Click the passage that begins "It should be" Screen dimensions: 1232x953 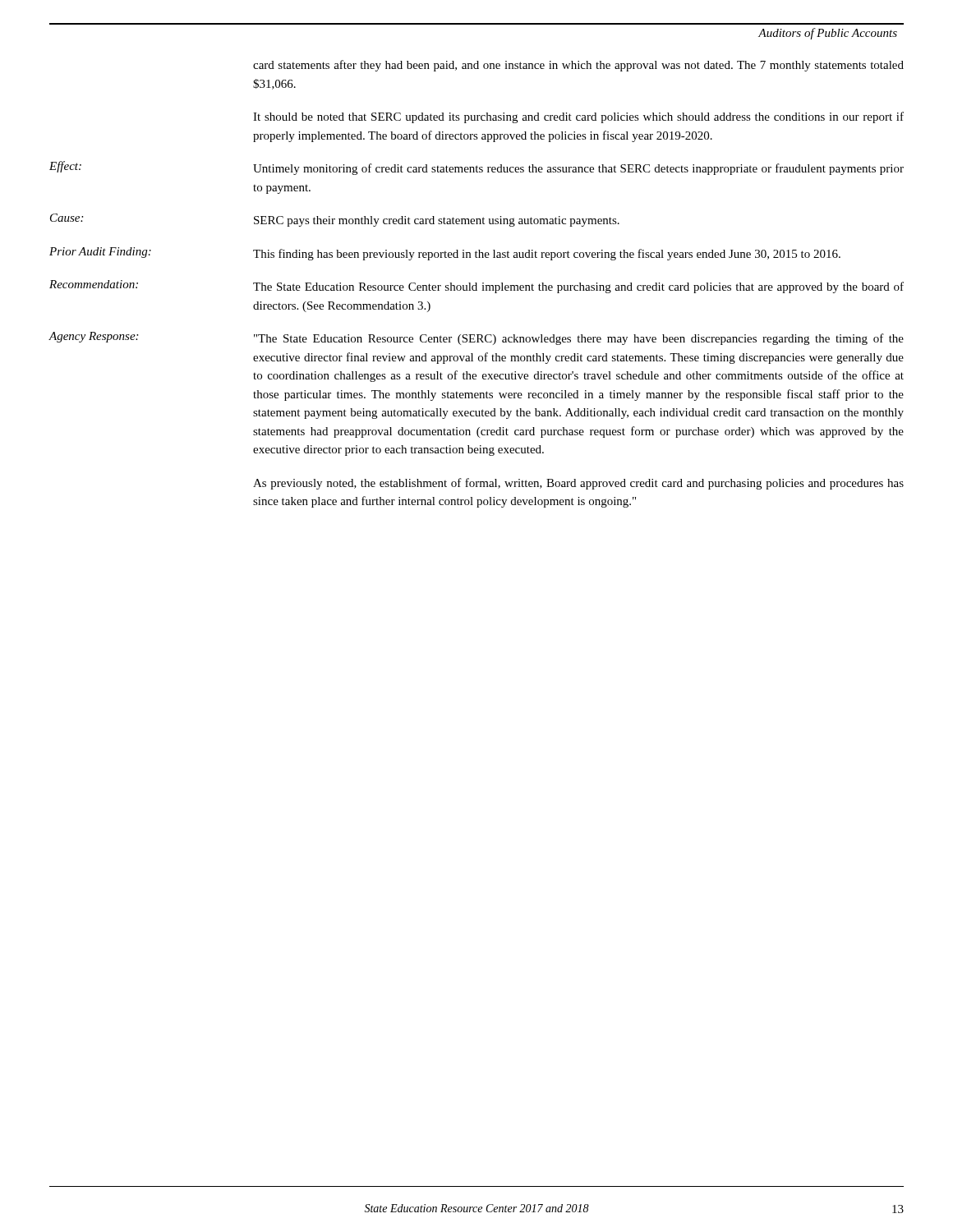pyautogui.click(x=578, y=126)
